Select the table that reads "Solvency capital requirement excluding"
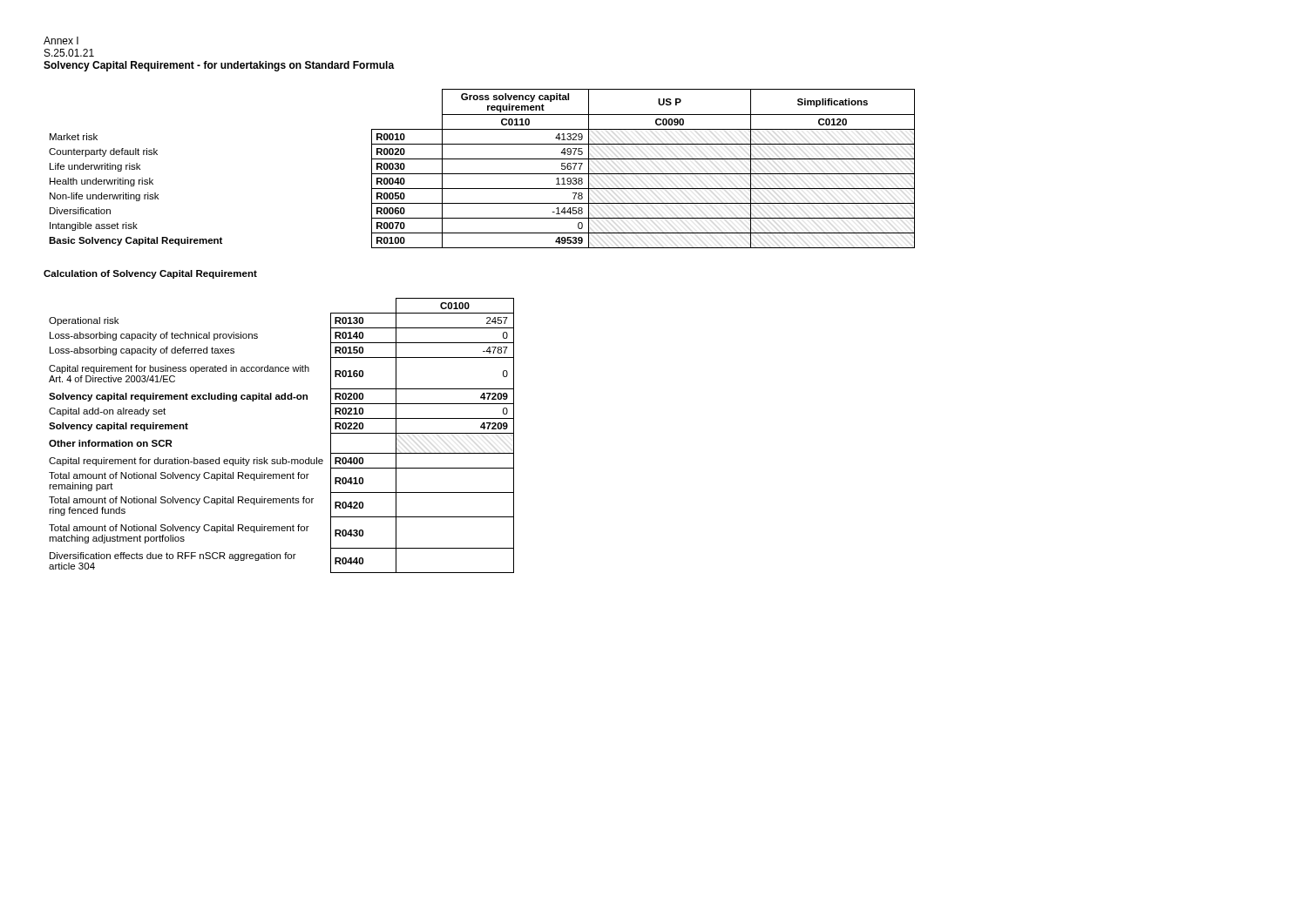 [x=654, y=435]
